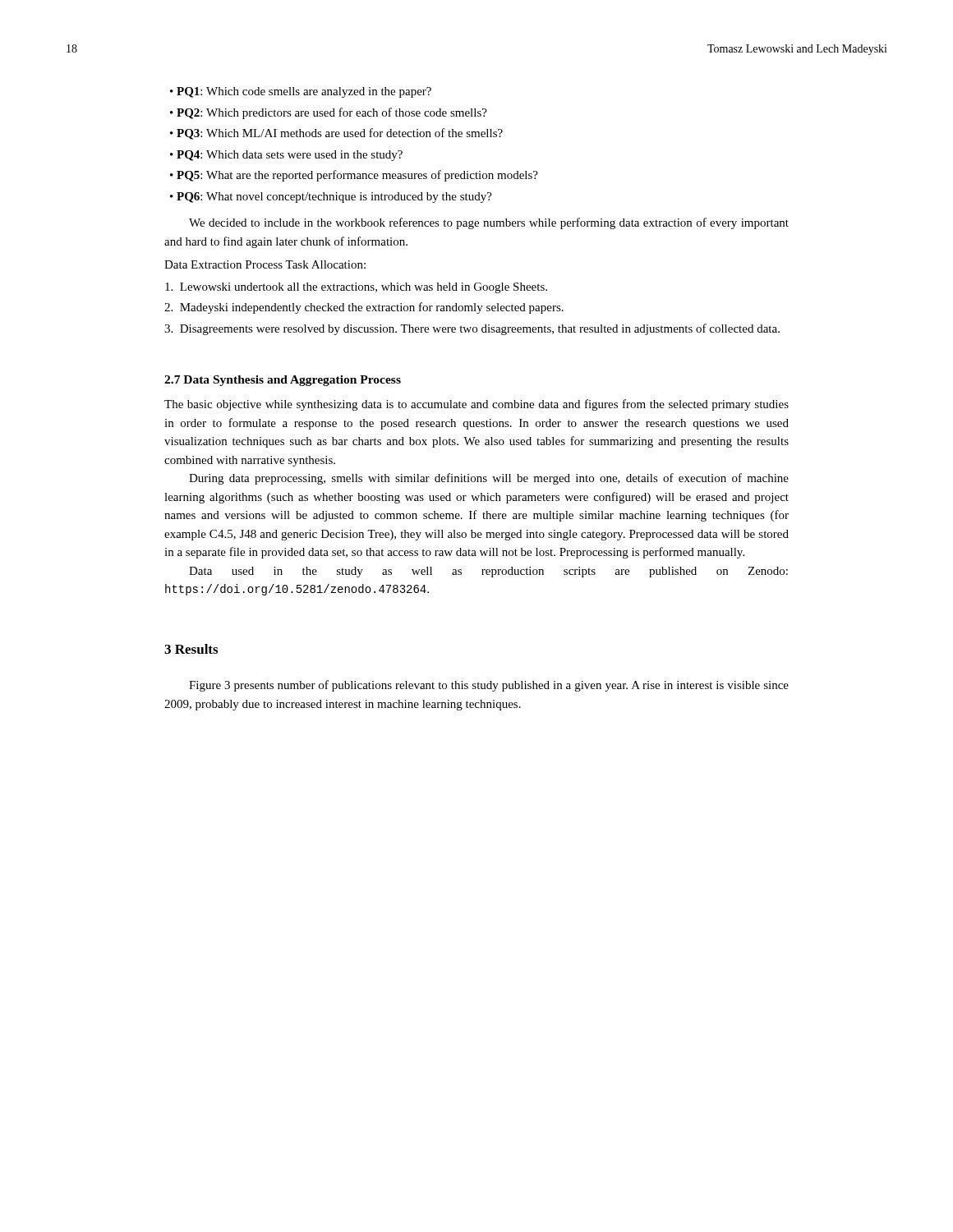Screen dimensions: 1232x953
Task: Where does it say "Data Extraction Process Task Allocation:"?
Action: click(265, 264)
